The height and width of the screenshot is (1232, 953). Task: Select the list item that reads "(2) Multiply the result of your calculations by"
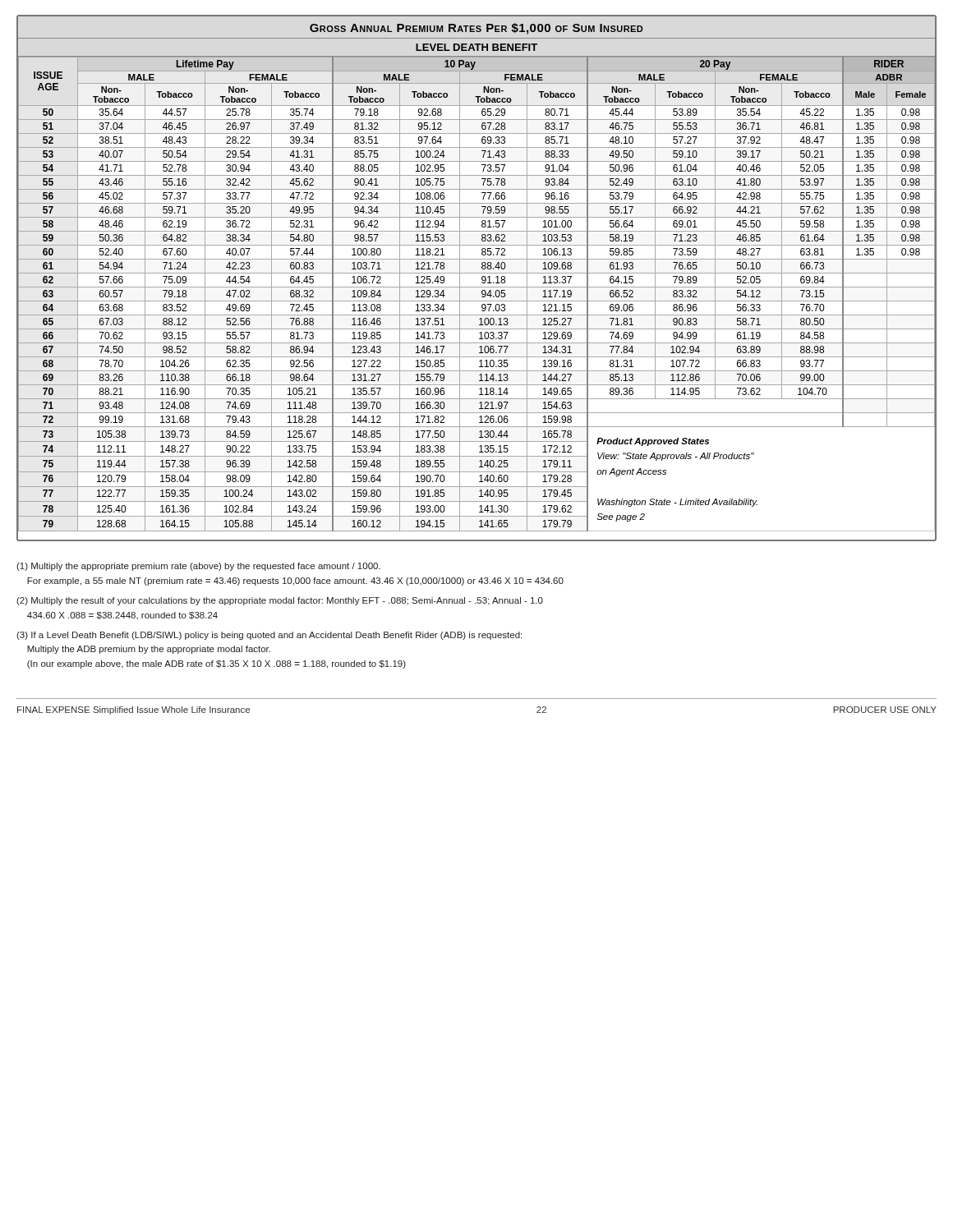point(280,608)
